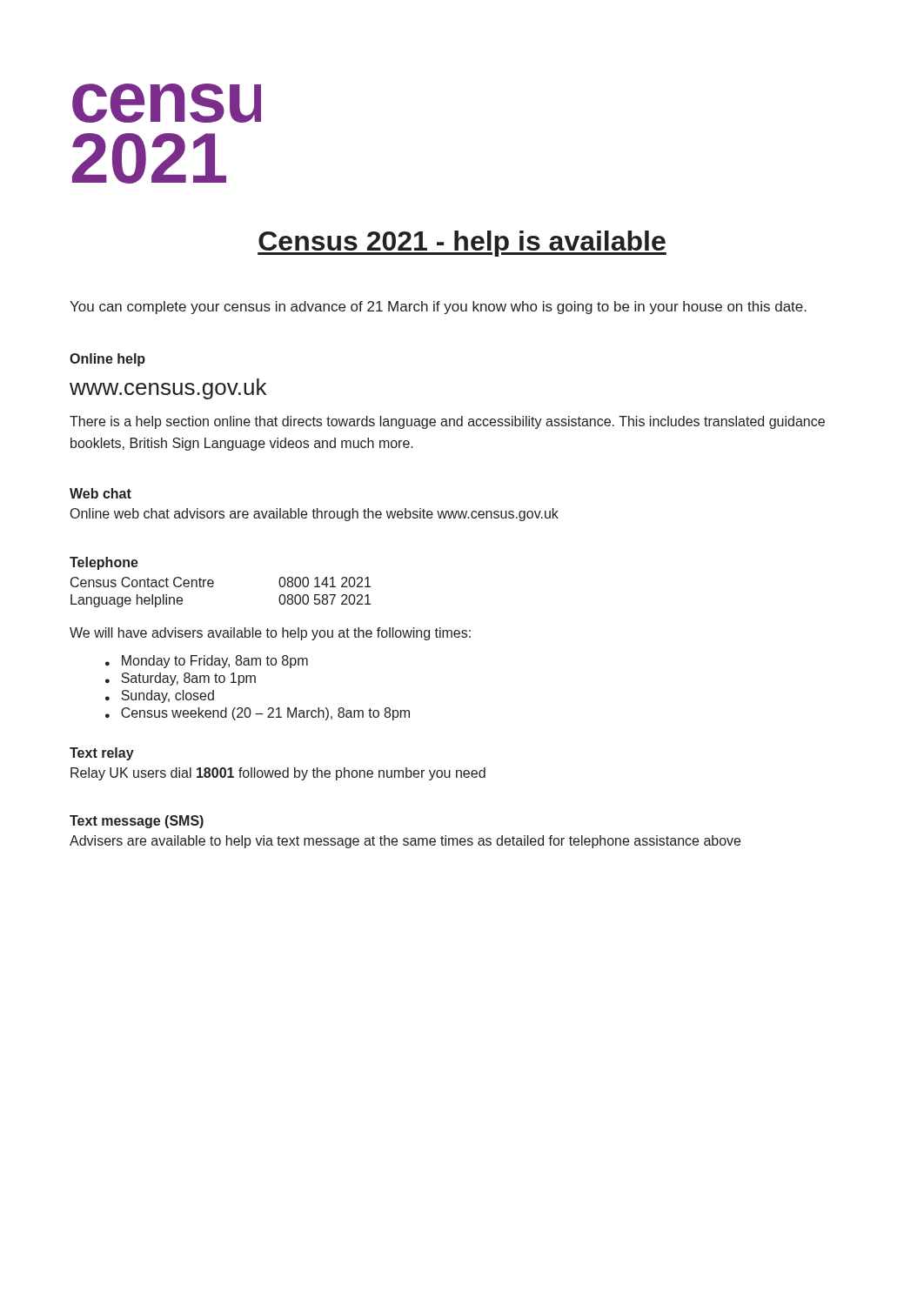Select the element starting "●Census weekend (20 –"
This screenshot has width=924, height=1305.
tap(258, 713)
